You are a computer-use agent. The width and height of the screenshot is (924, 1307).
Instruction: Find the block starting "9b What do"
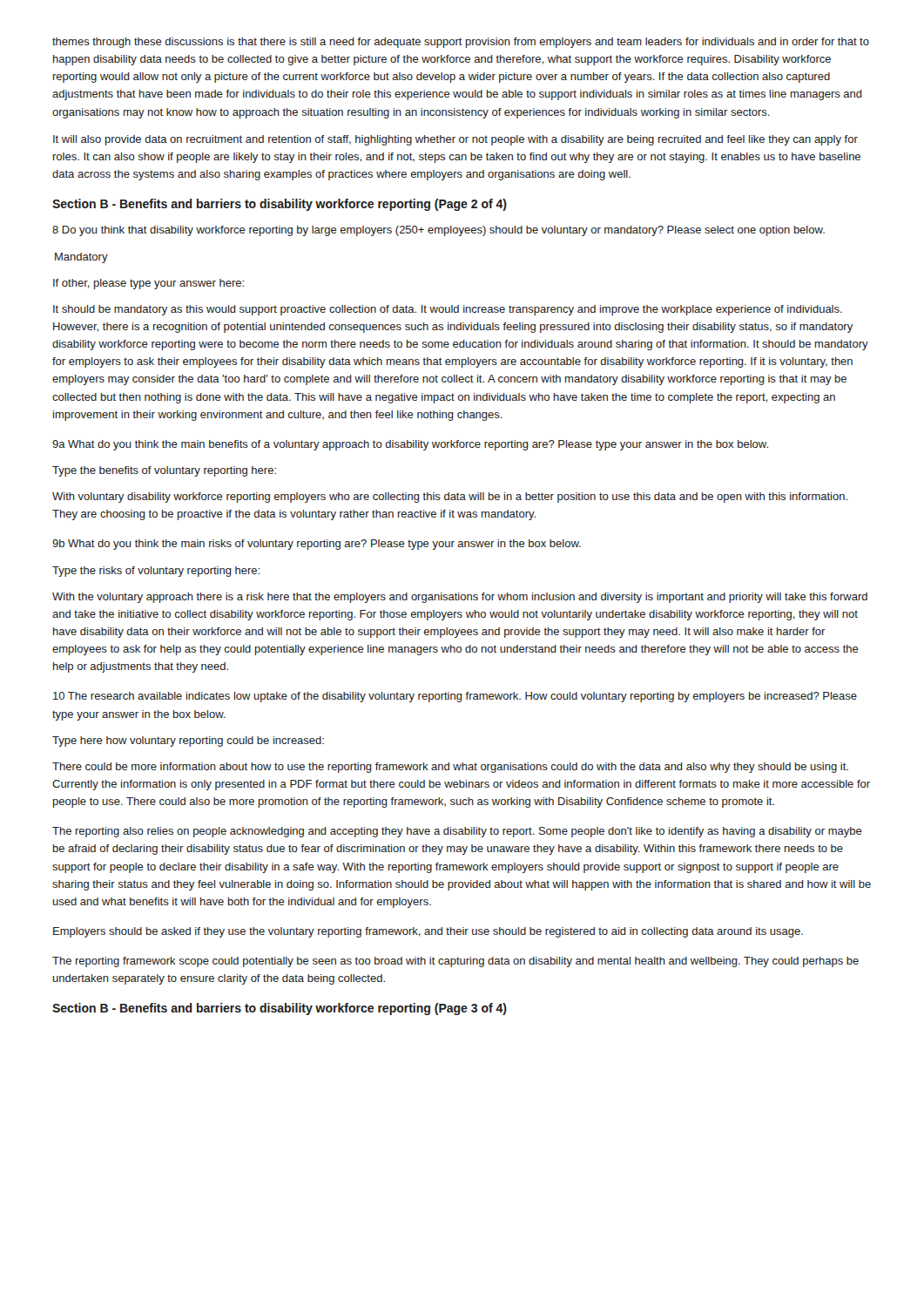[317, 544]
